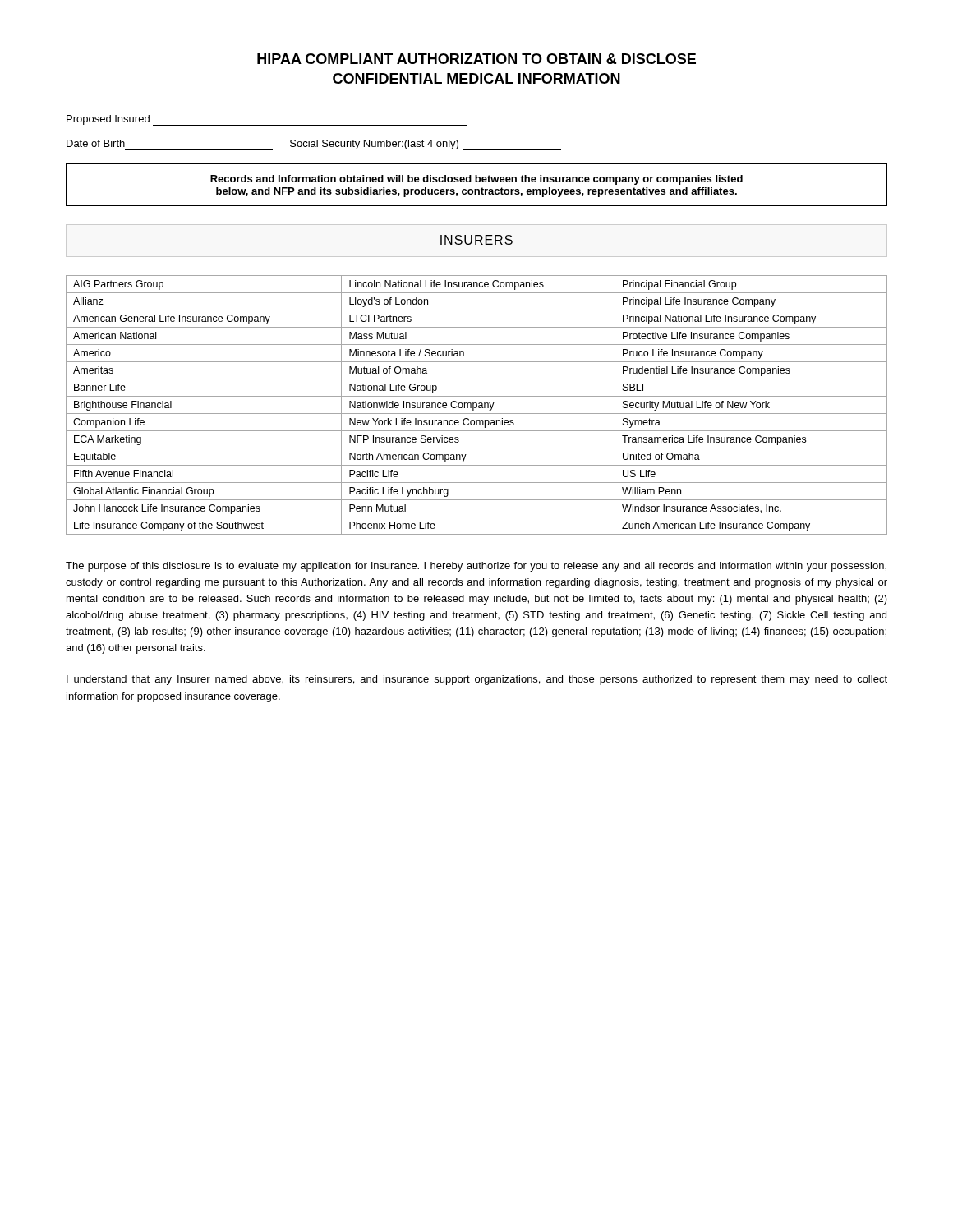Find the element starting "Proposed Insured"
The image size is (953, 1232).
(x=267, y=119)
